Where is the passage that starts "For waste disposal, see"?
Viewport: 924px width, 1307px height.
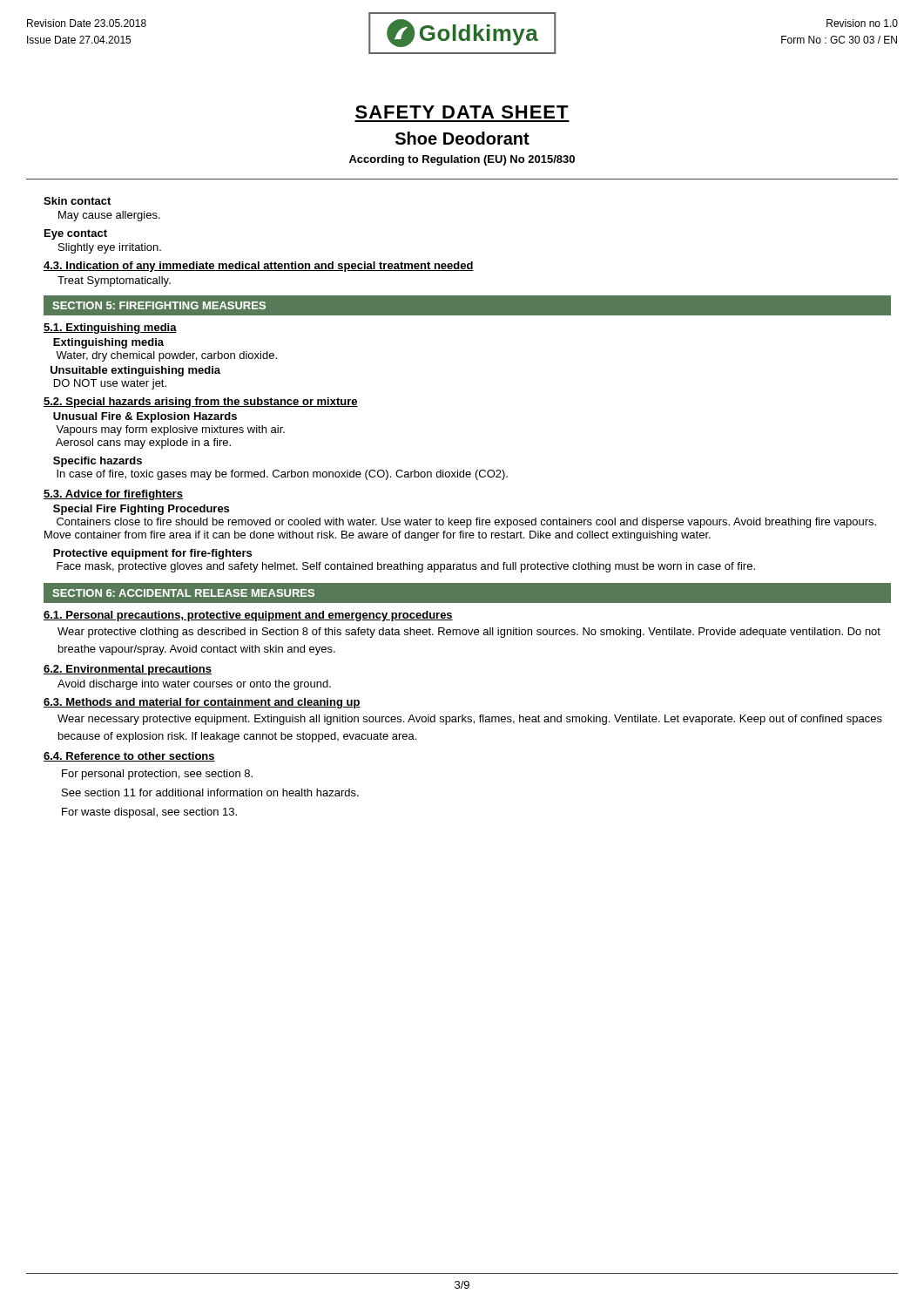coord(149,812)
